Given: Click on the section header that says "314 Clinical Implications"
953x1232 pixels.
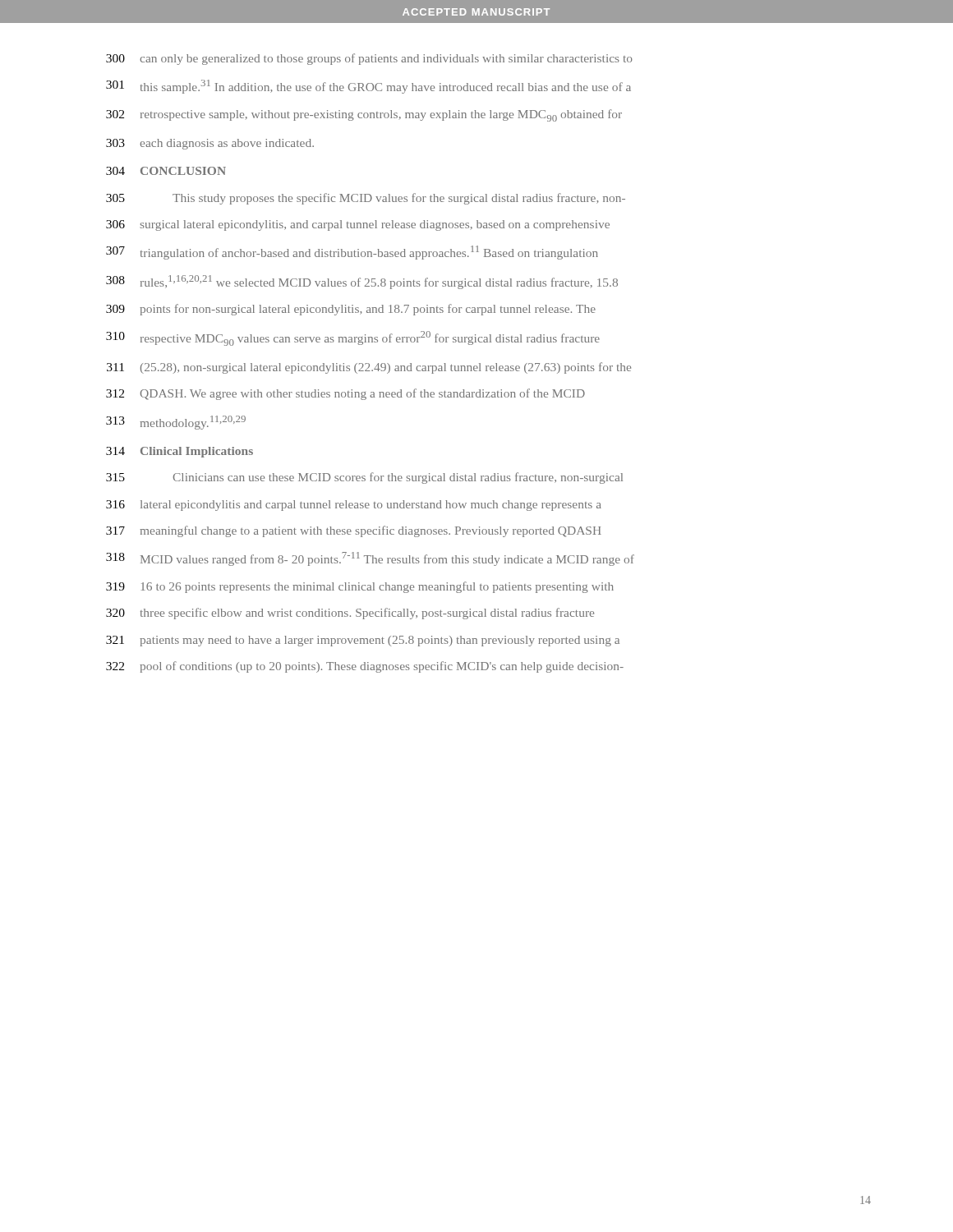Looking at the screenshot, I should pyautogui.click(x=180, y=452).
